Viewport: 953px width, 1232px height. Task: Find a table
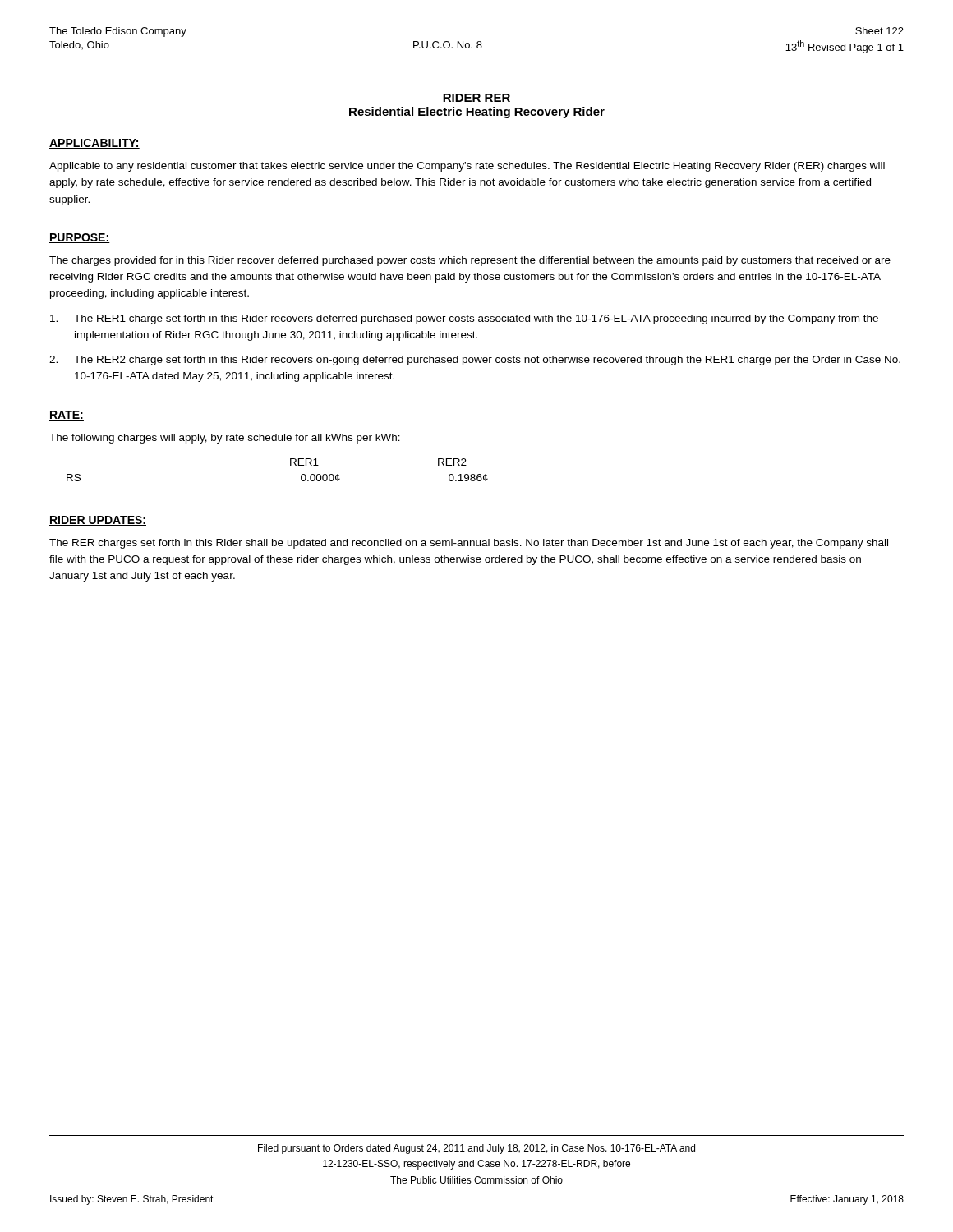(x=476, y=470)
